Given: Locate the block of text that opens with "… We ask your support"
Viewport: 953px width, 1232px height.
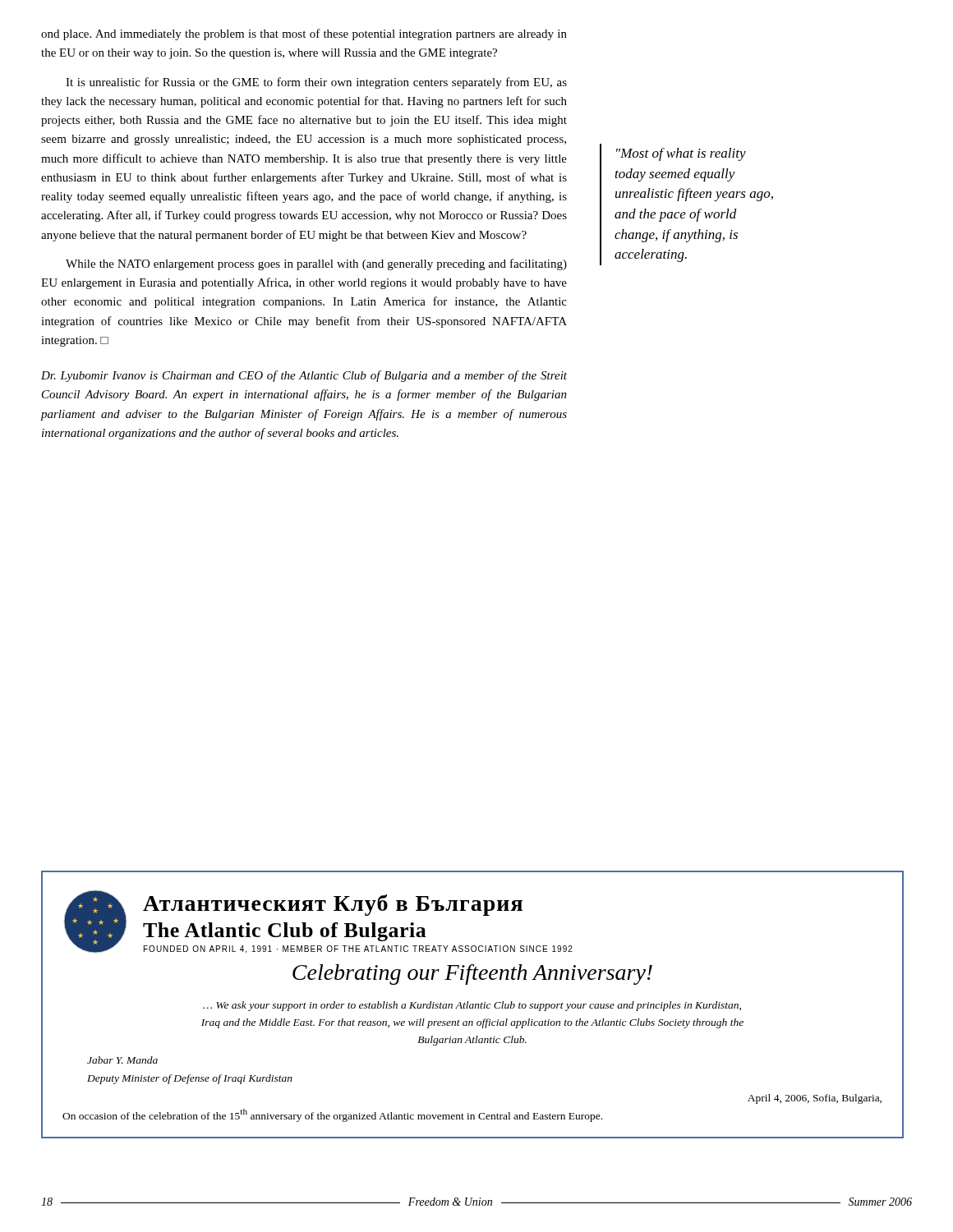Looking at the screenshot, I should (x=472, y=1006).
